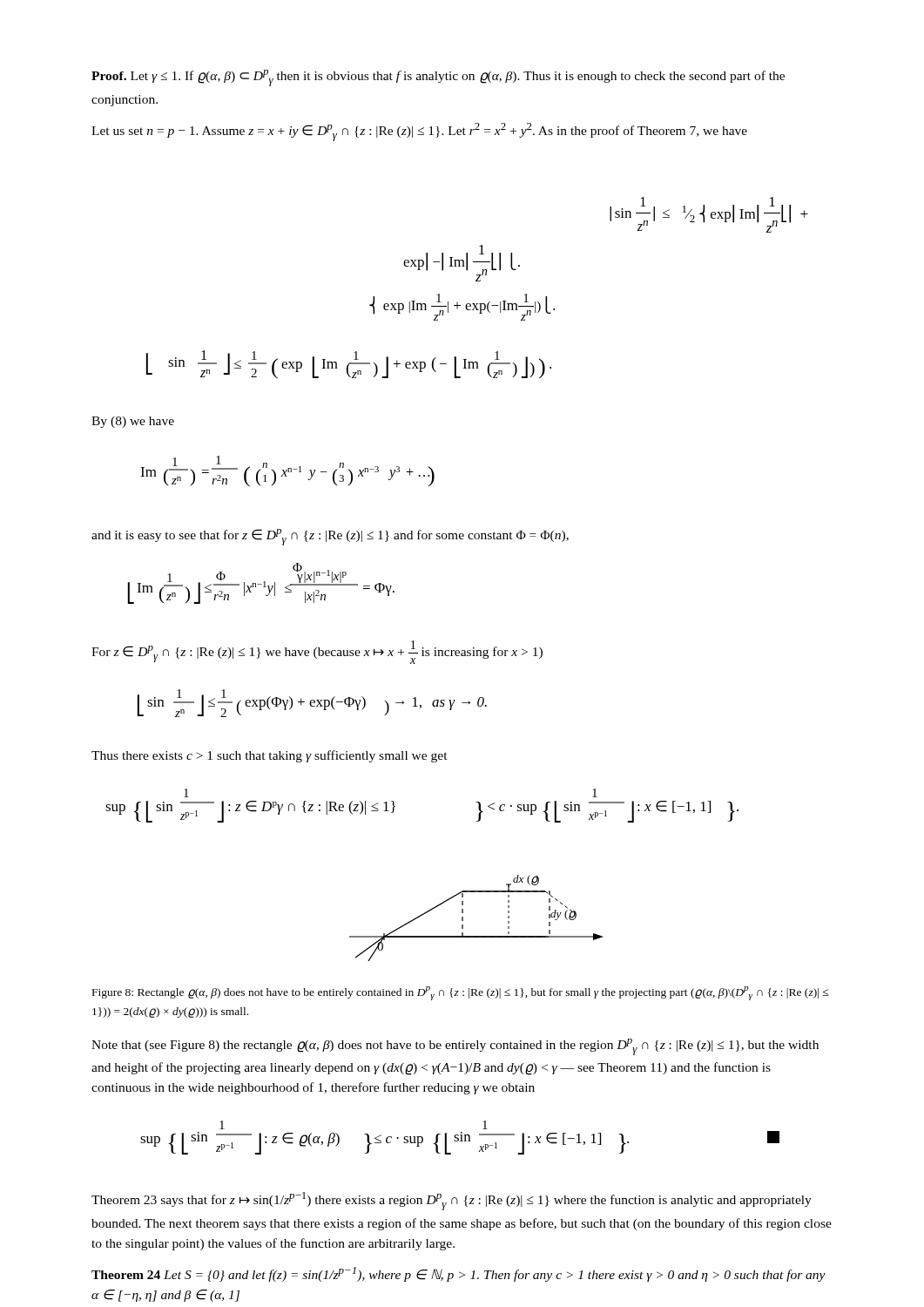Point to the block starting "Proof. Let γ"

(x=438, y=85)
